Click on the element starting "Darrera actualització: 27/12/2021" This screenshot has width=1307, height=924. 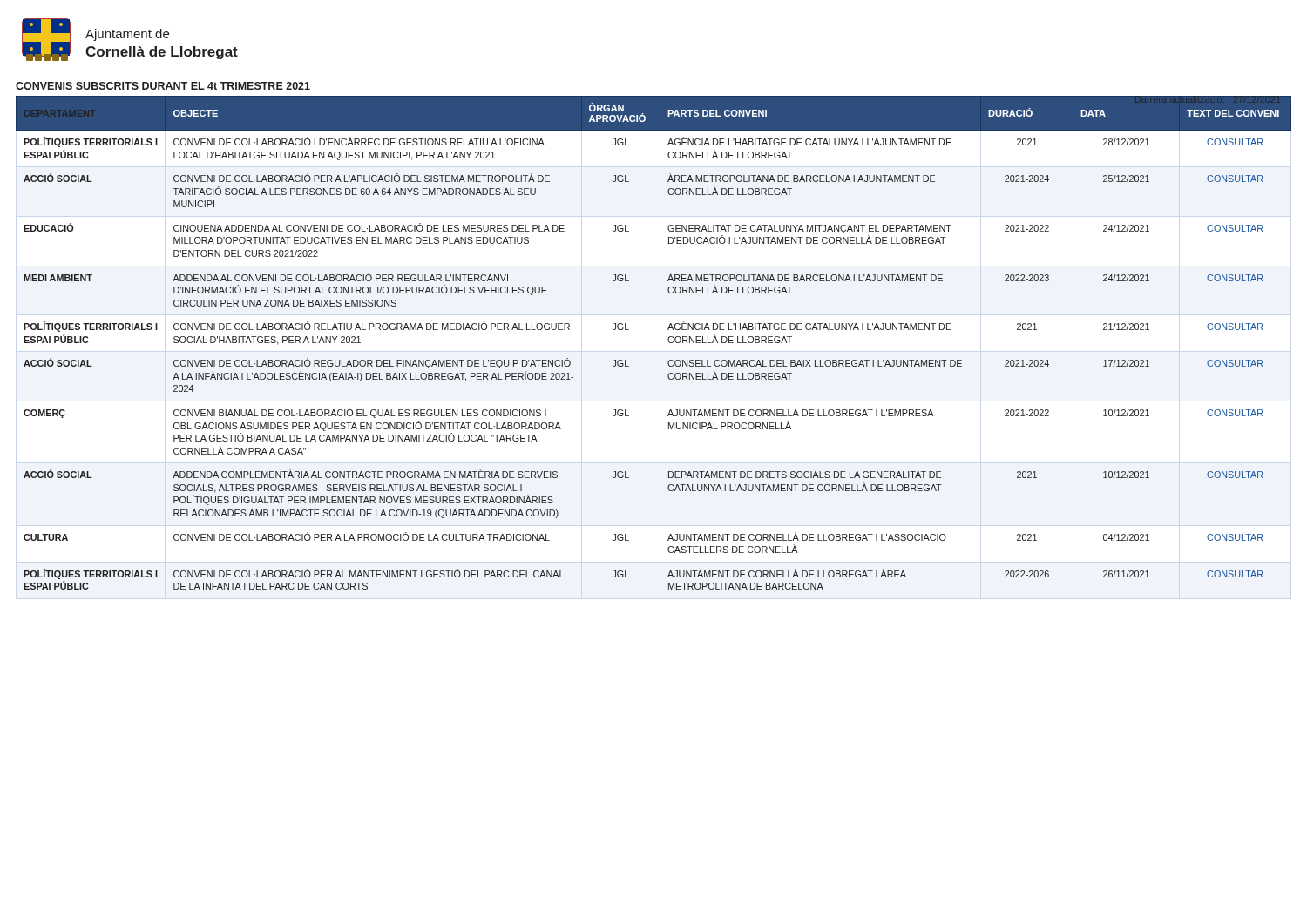(1208, 99)
